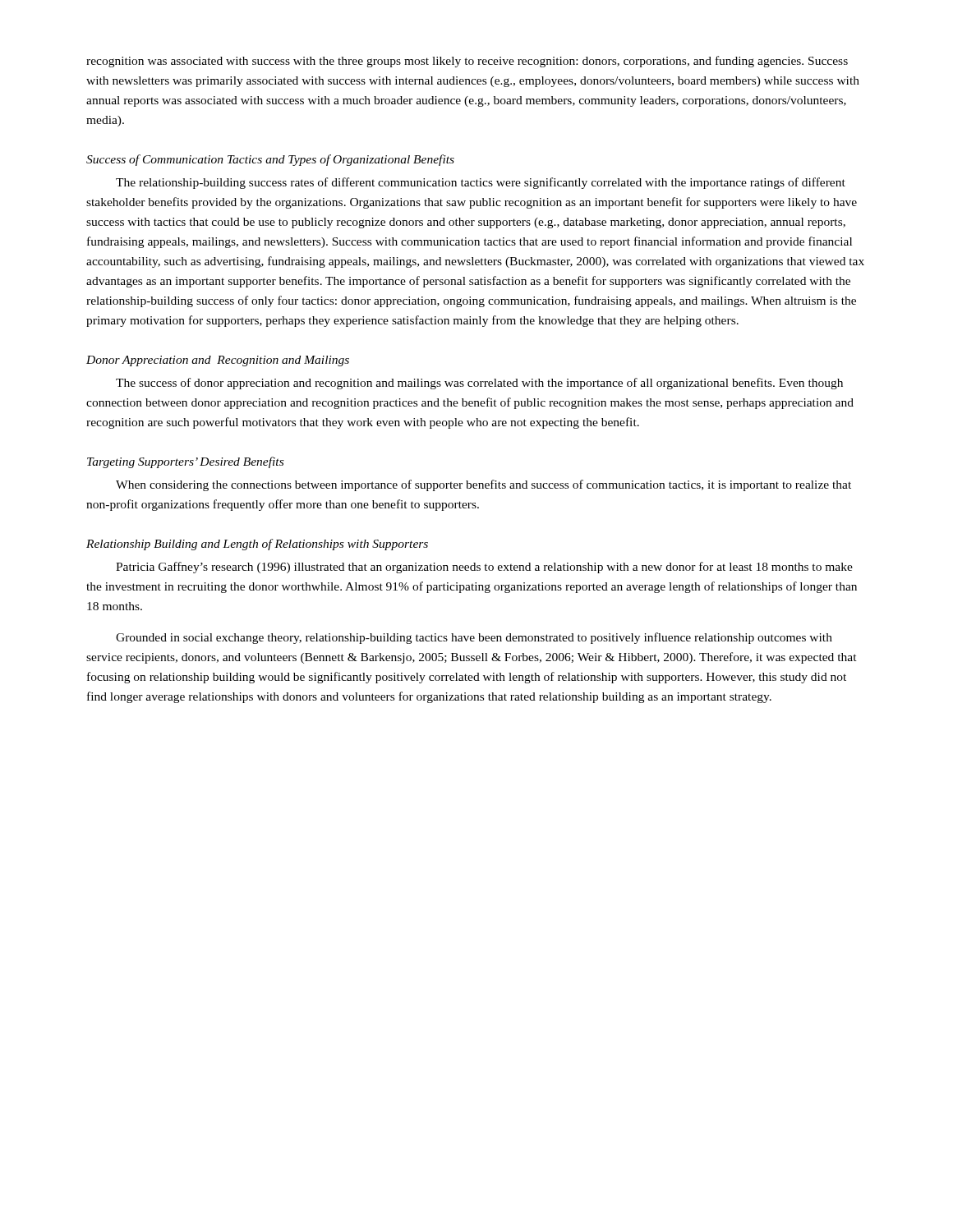Locate the block of text that opens with "The success of donor appreciation and recognition and"

[x=476, y=403]
